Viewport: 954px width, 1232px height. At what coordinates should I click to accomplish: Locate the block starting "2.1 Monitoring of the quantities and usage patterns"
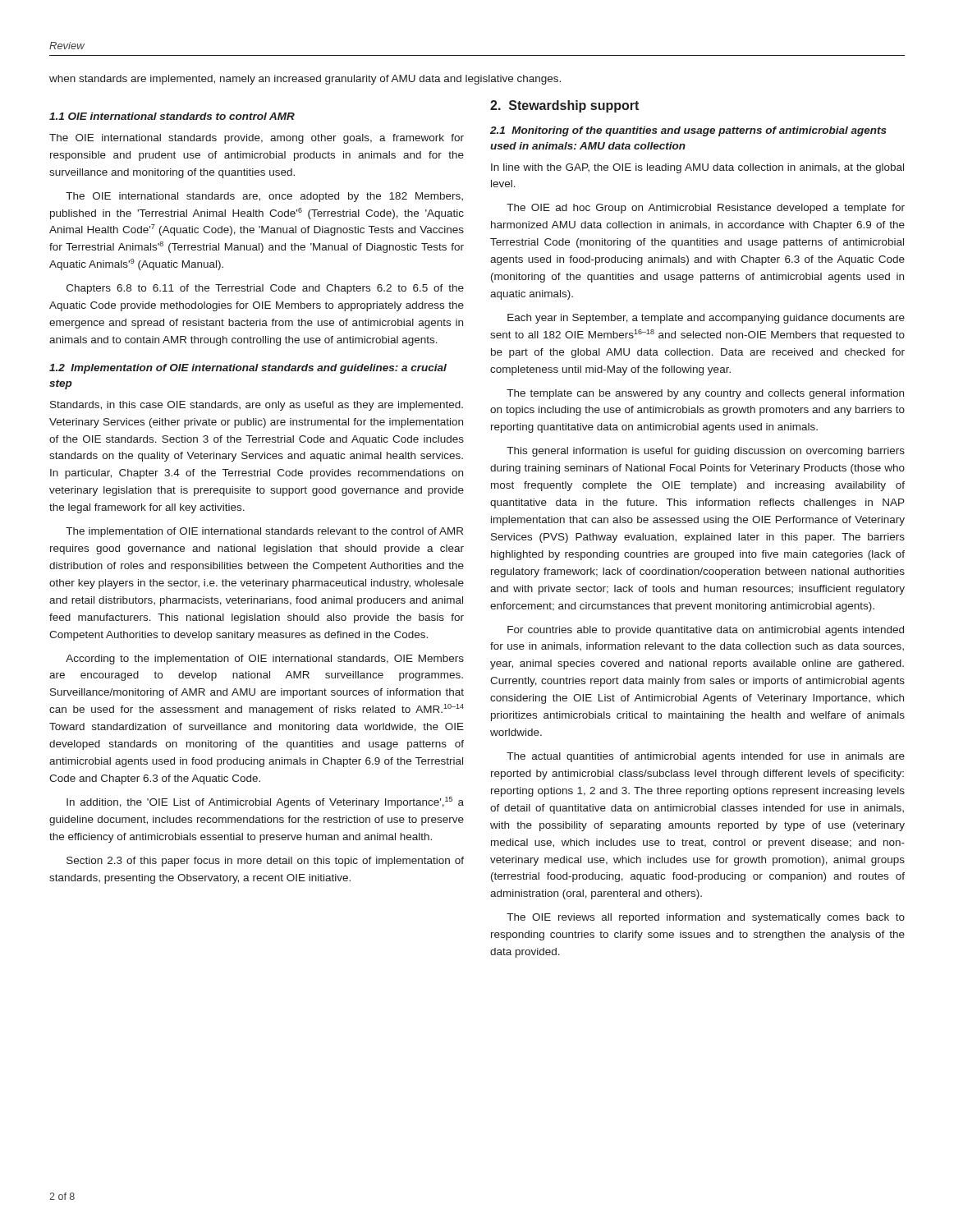(x=688, y=138)
